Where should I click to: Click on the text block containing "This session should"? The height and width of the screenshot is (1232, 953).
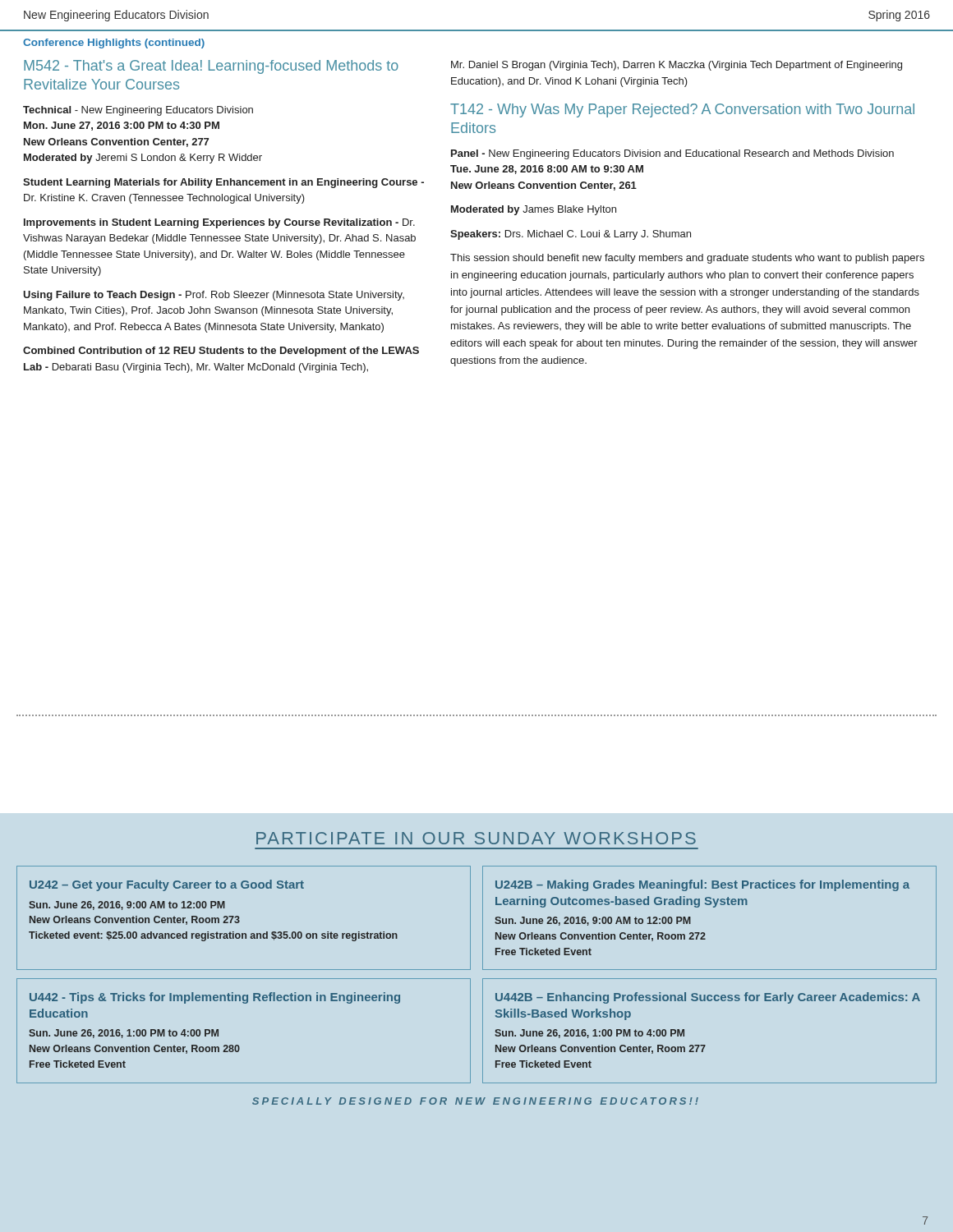[687, 309]
